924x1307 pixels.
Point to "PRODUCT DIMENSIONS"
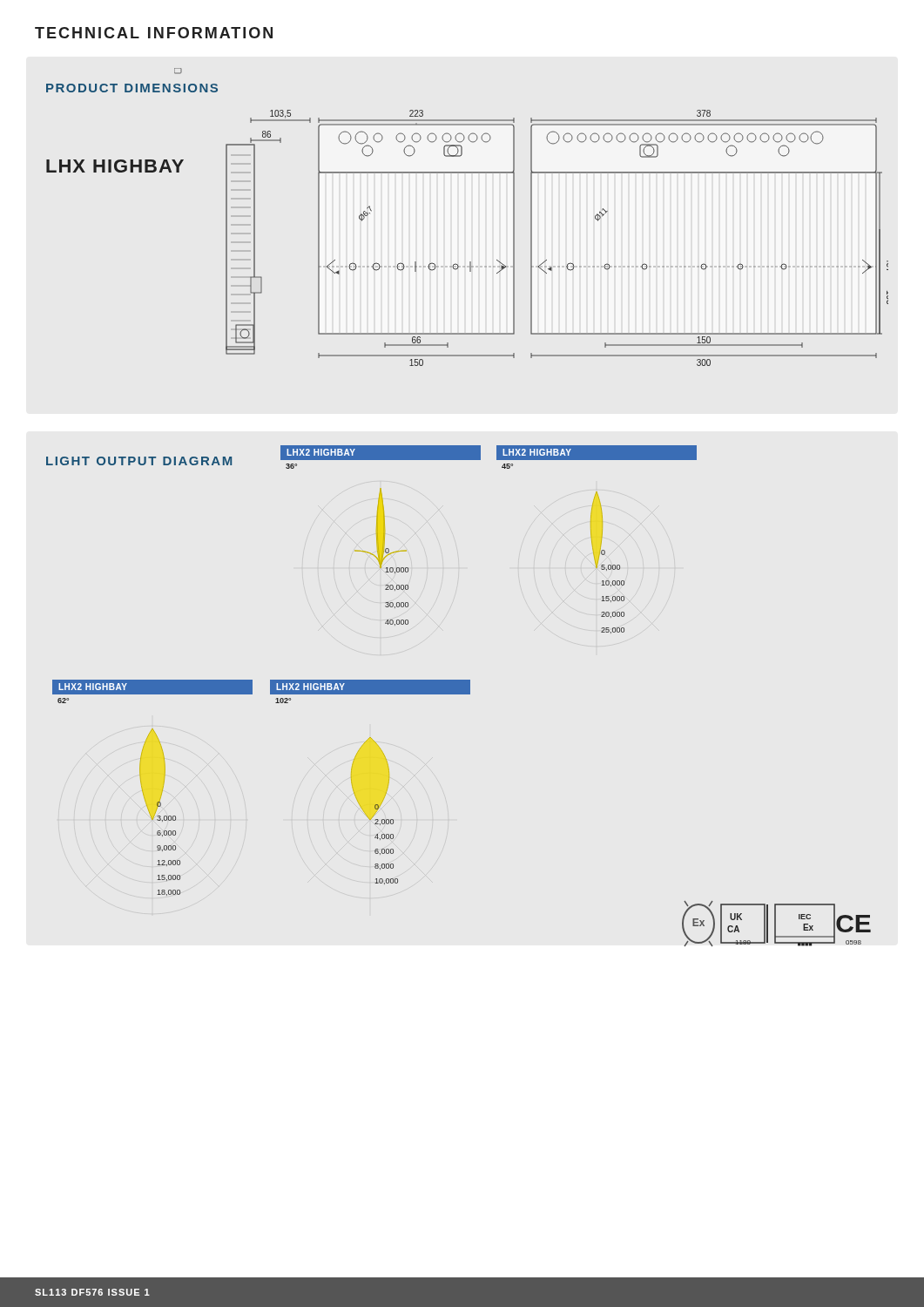coord(133,88)
